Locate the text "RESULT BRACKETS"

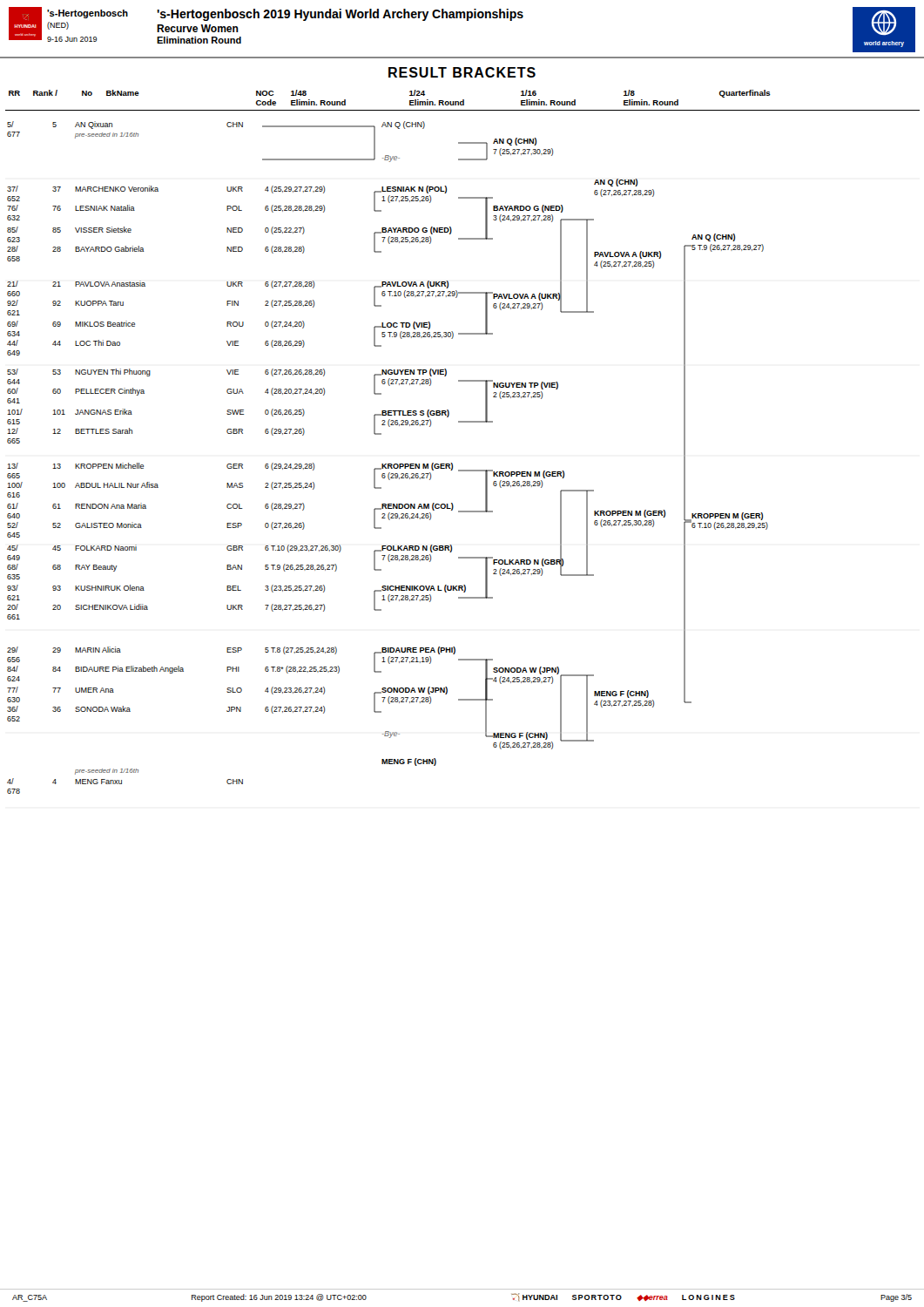tap(462, 73)
